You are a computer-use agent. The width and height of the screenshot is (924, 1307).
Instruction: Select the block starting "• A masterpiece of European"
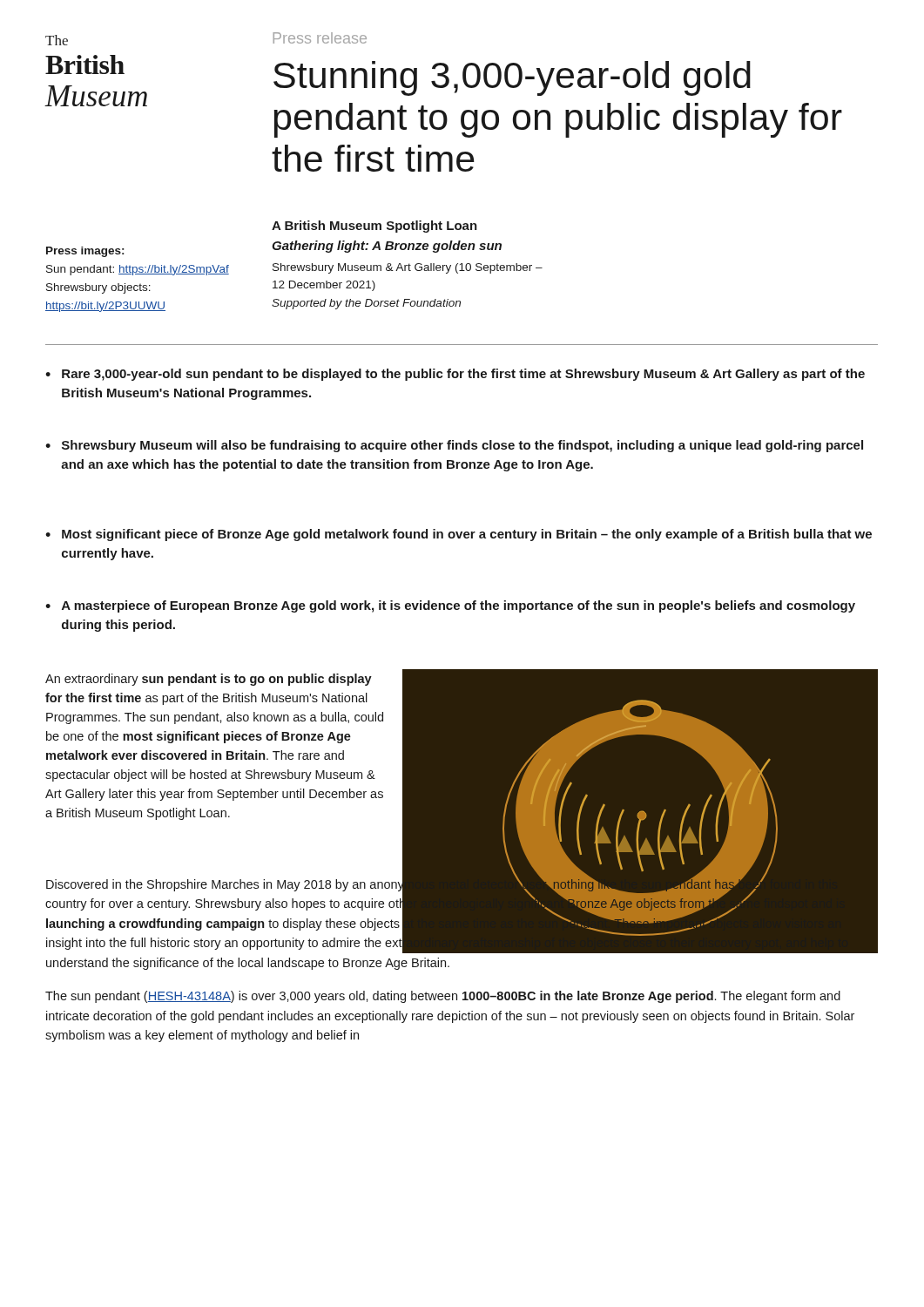pos(459,615)
